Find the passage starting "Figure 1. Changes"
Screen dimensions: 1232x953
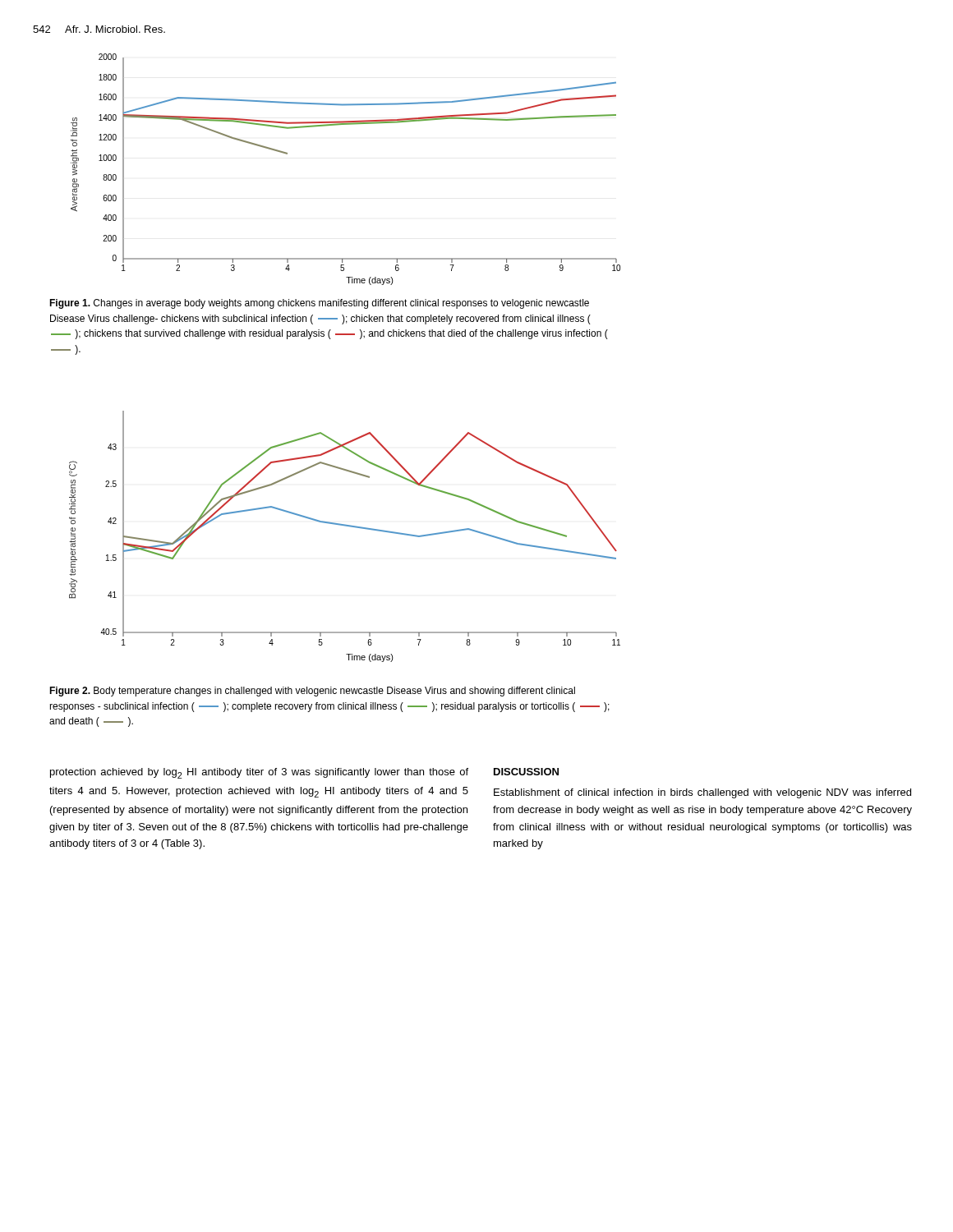point(328,326)
